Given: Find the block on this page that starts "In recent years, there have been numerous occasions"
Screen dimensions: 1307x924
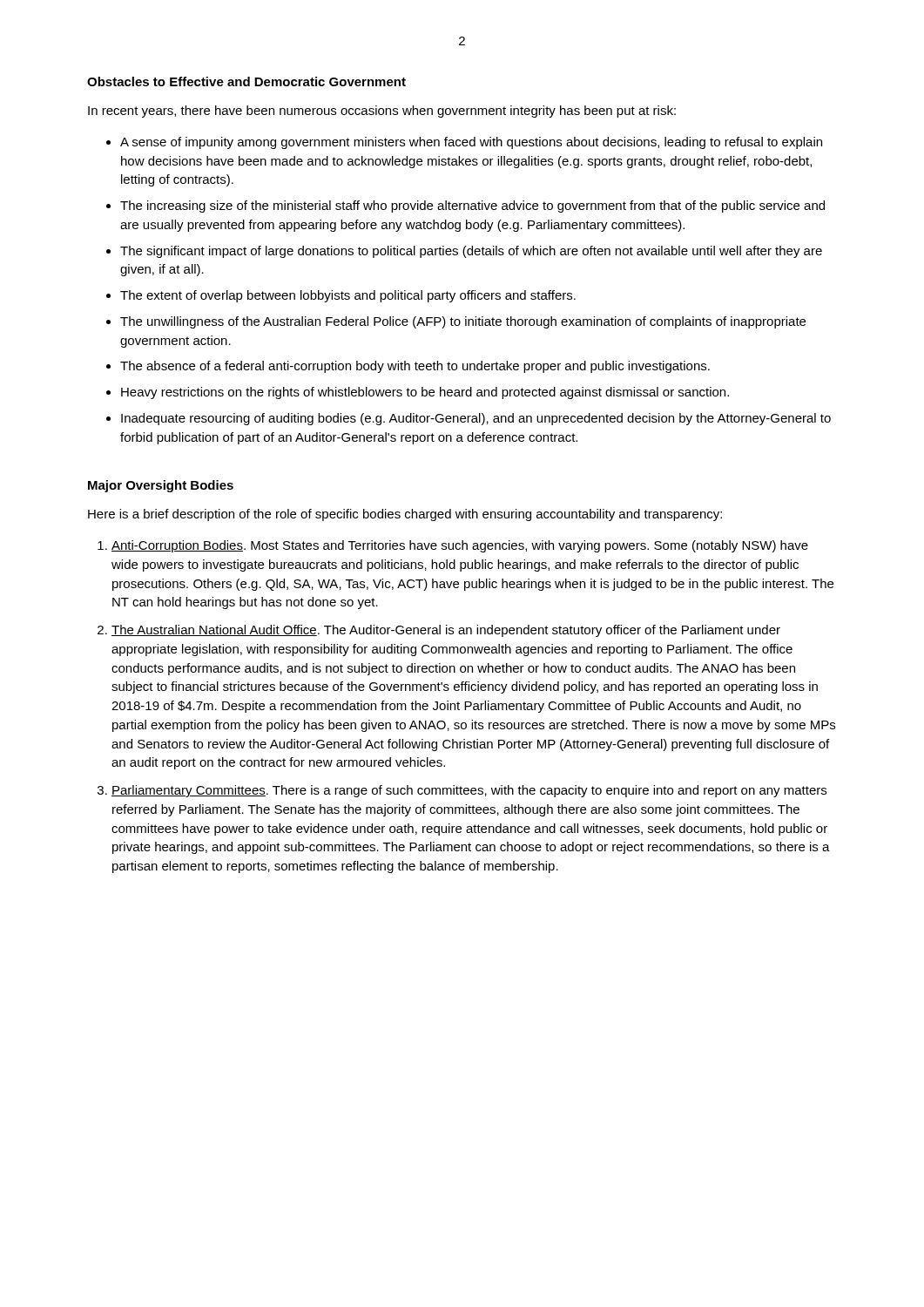Looking at the screenshot, I should [382, 110].
